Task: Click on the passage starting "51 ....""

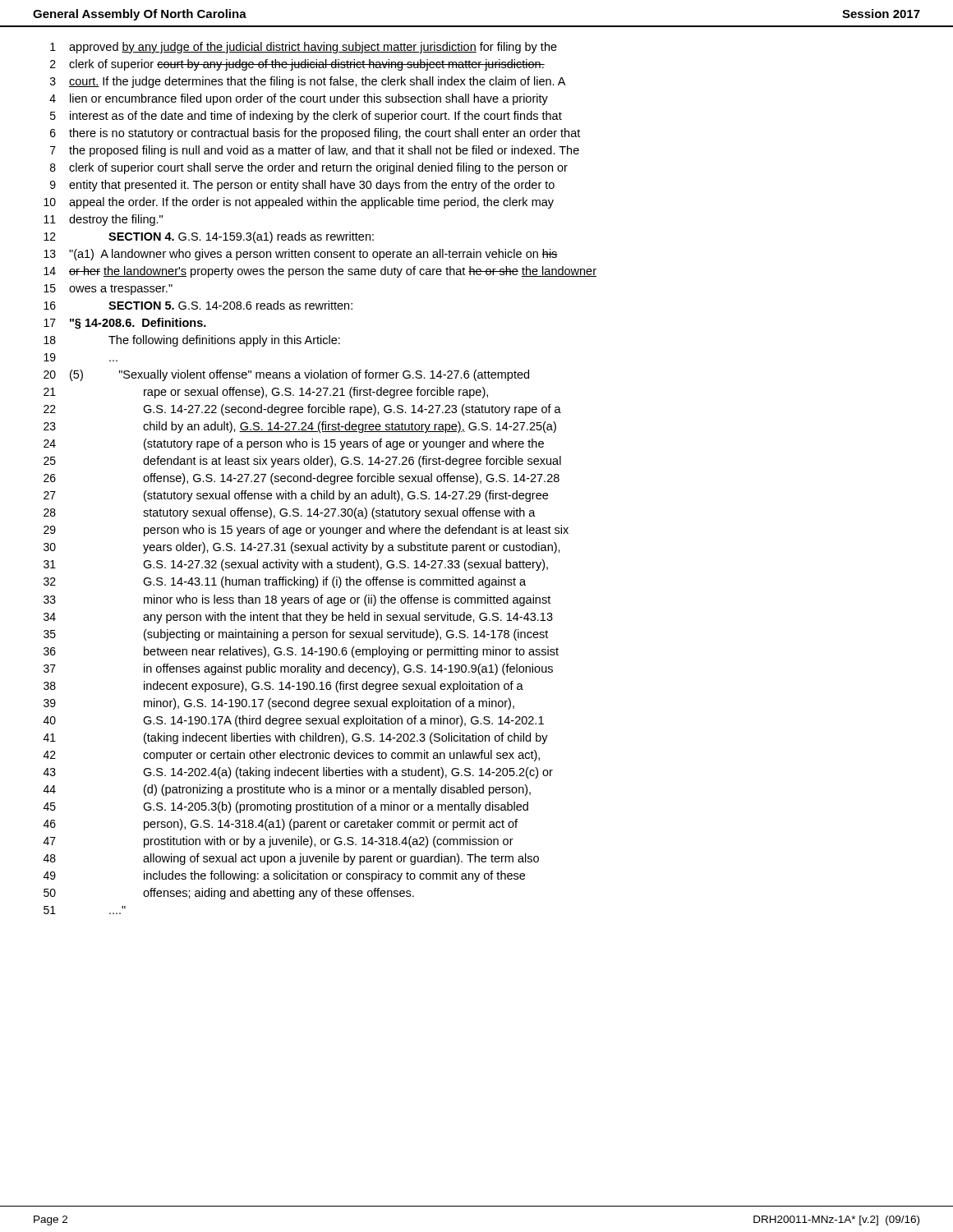Action: click(x=46, y=910)
